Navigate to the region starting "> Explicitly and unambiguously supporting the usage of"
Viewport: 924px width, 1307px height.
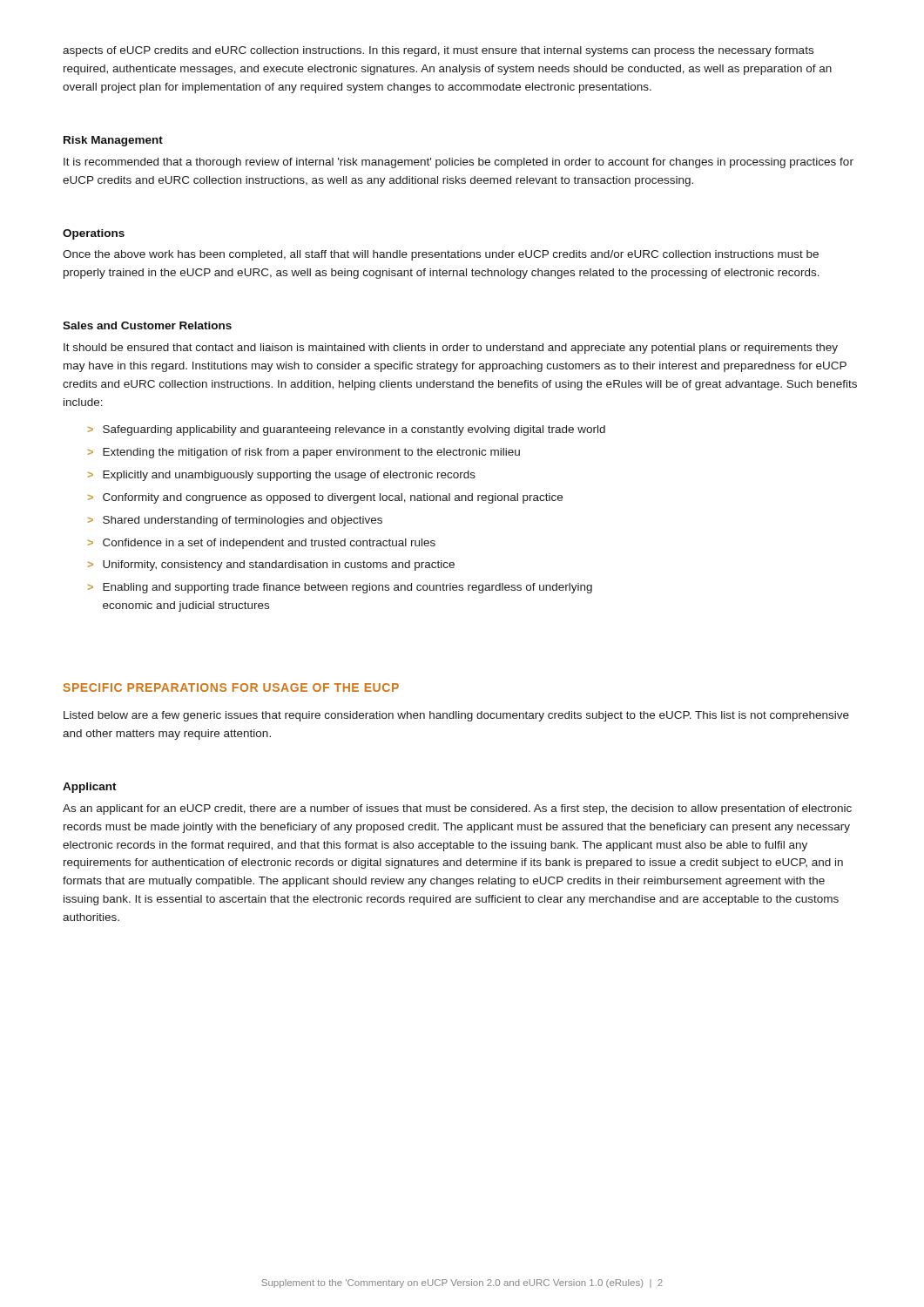[x=474, y=475]
